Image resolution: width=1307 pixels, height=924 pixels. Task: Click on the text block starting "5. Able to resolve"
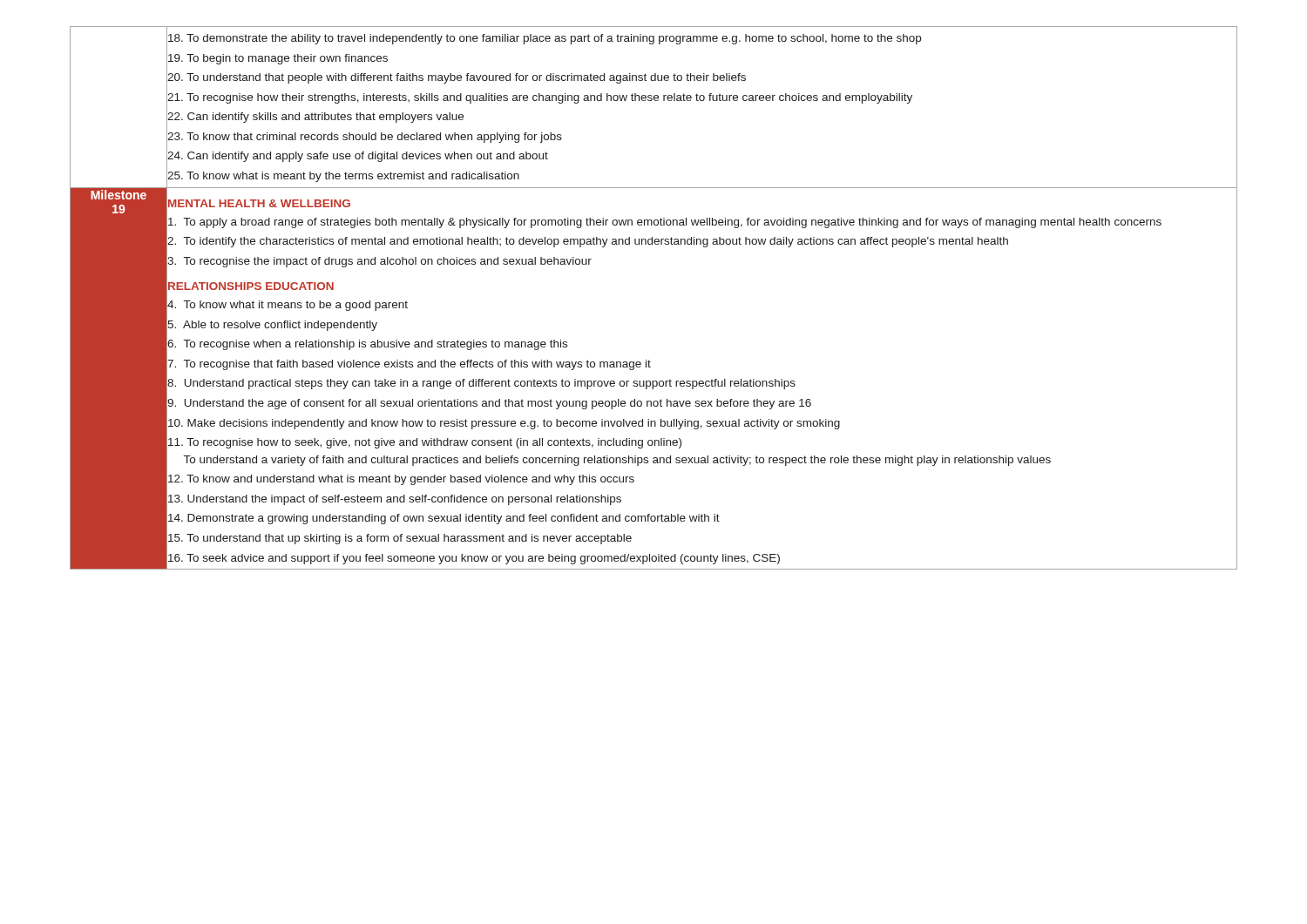(x=272, y=324)
